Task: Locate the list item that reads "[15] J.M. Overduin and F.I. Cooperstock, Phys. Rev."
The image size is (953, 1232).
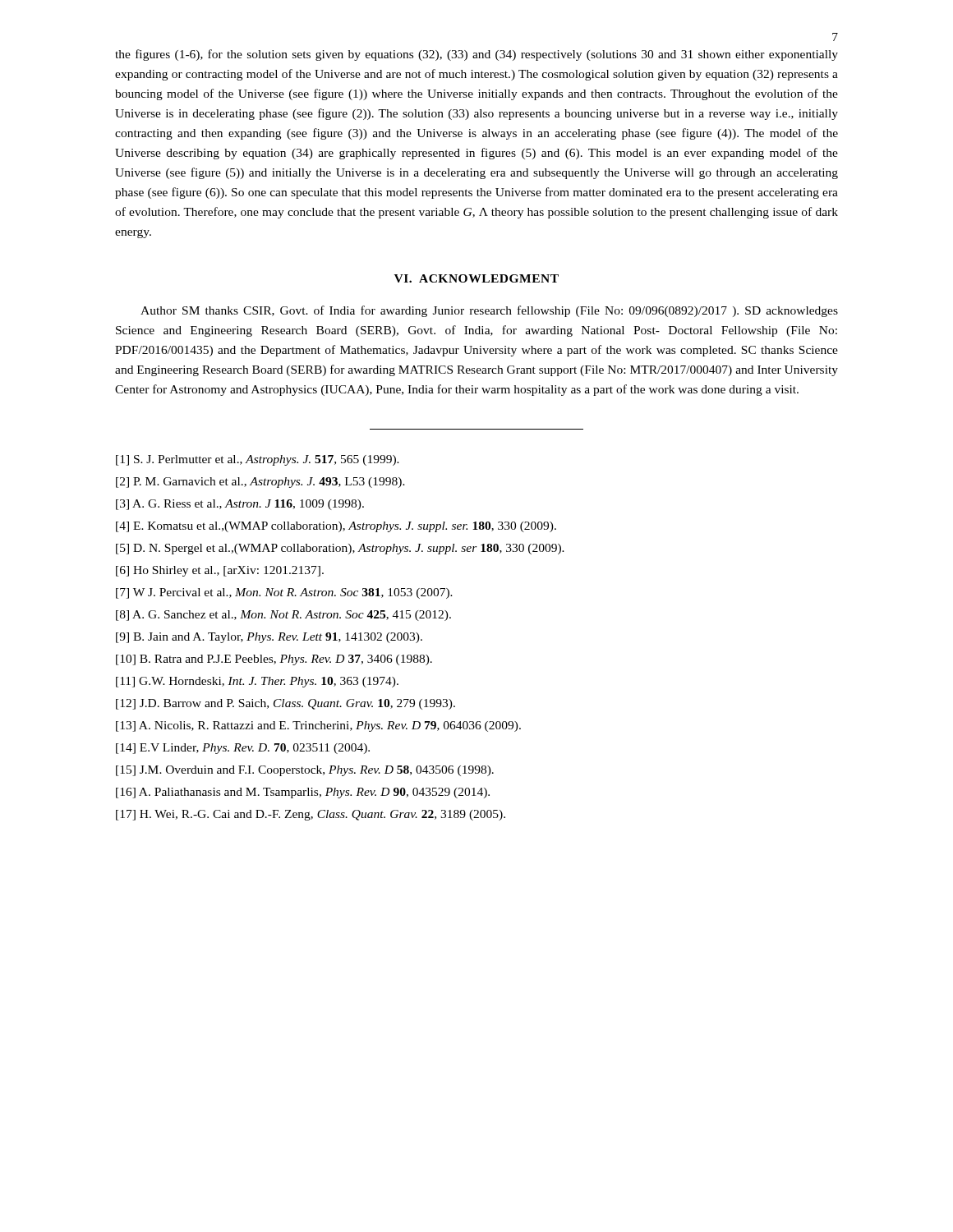Action: (x=305, y=770)
